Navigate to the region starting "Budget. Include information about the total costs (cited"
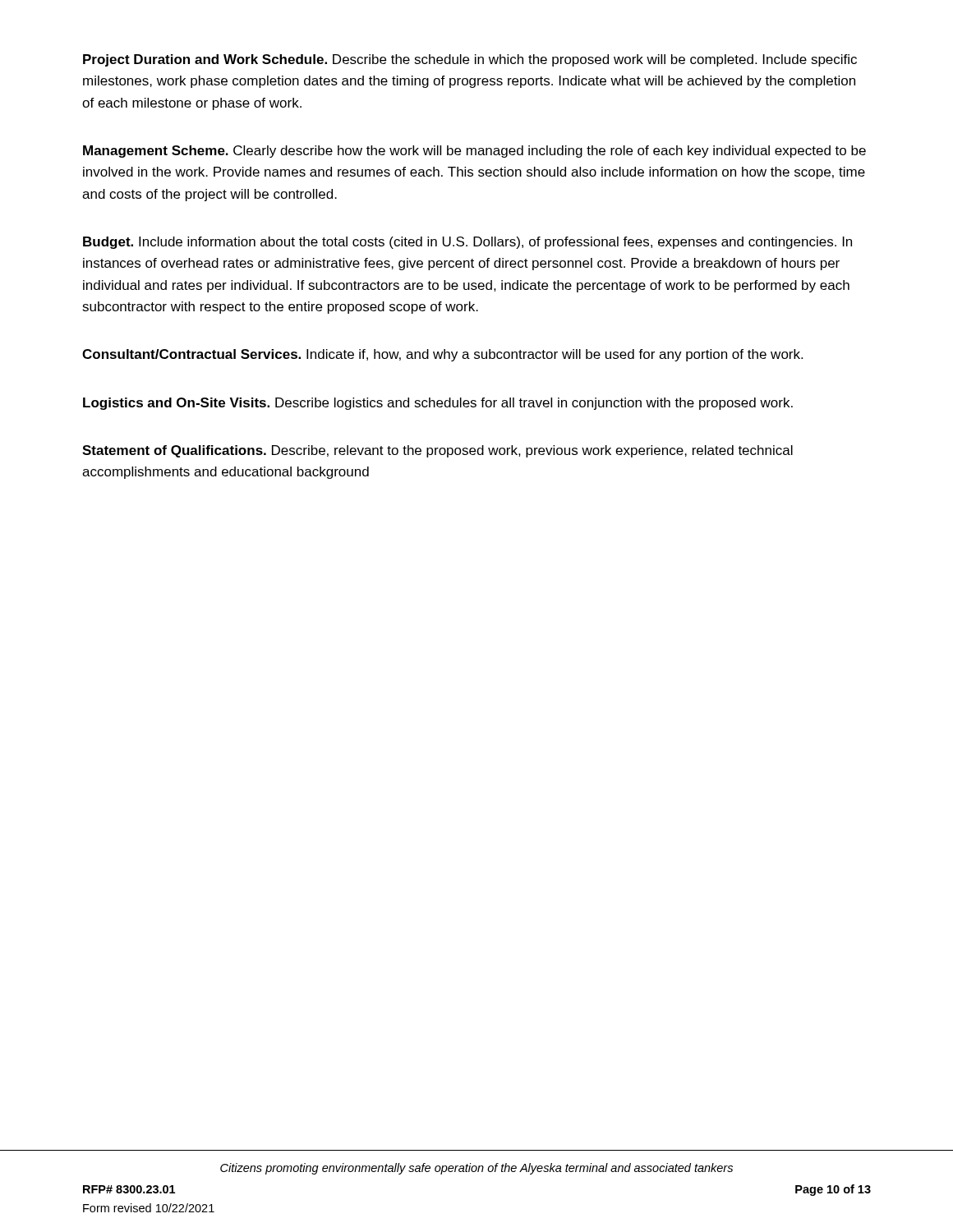This screenshot has height=1232, width=953. coord(468,274)
